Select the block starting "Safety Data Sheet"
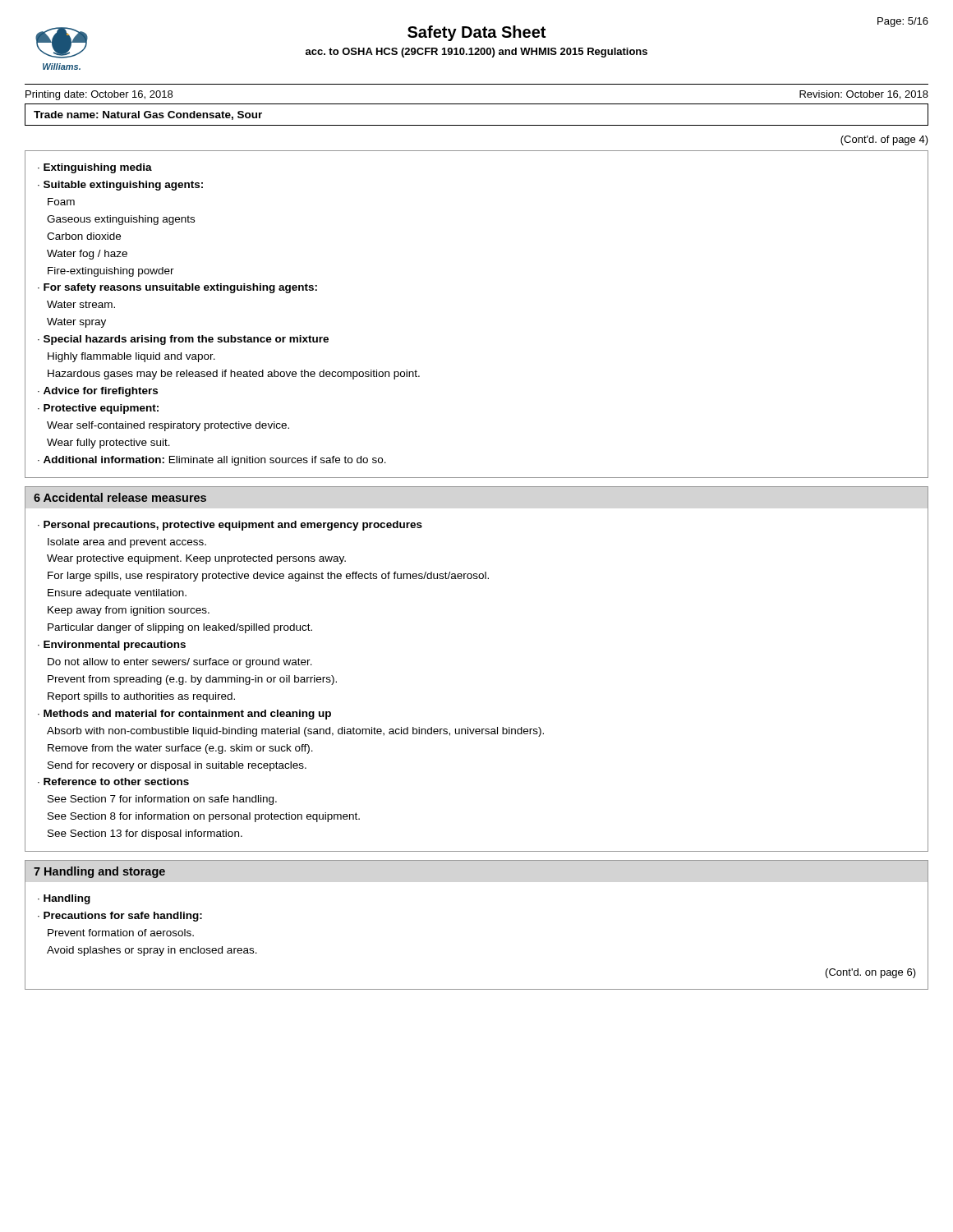This screenshot has width=953, height=1232. pos(476,32)
